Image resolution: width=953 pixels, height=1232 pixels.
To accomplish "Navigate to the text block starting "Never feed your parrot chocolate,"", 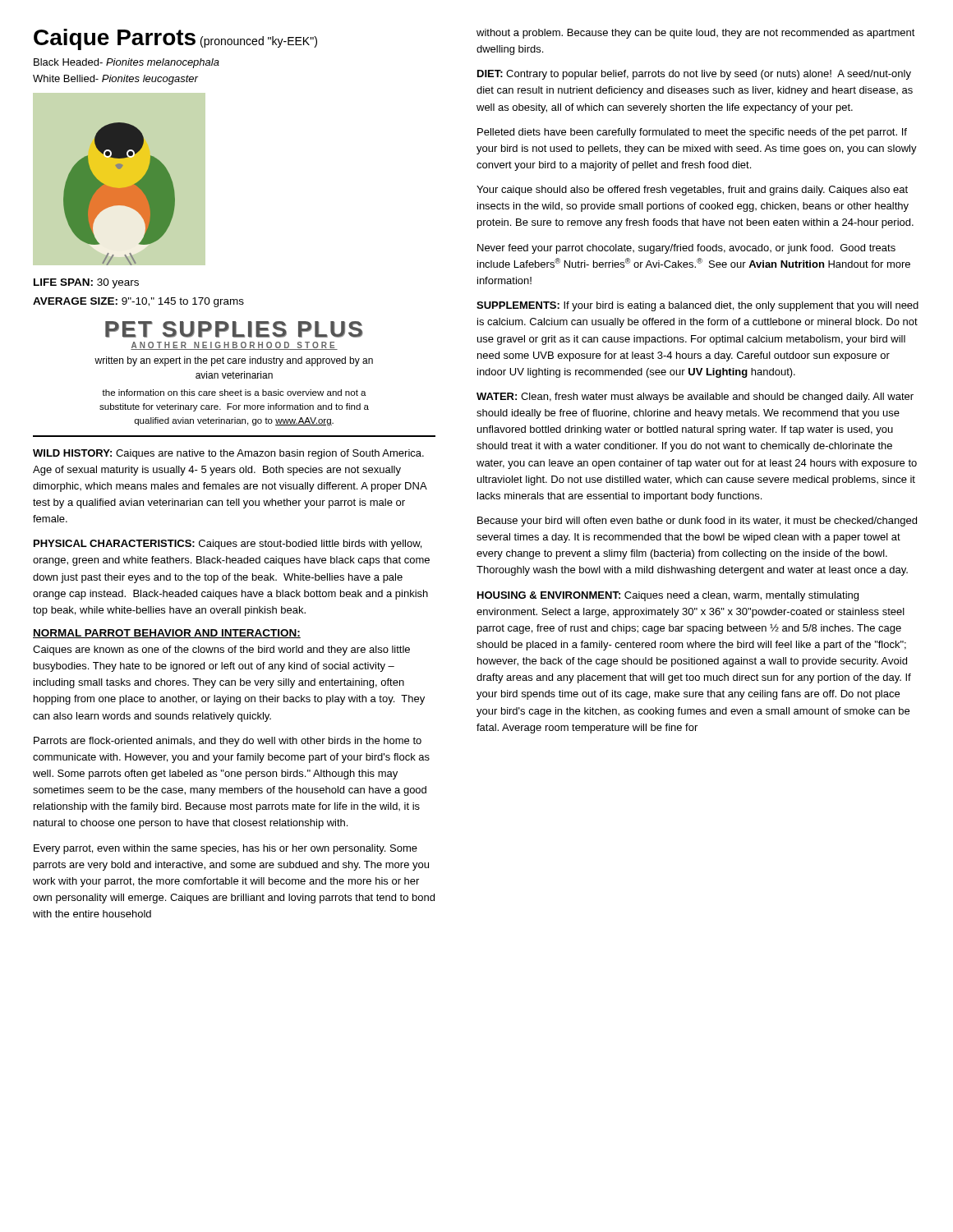I will pos(694,264).
